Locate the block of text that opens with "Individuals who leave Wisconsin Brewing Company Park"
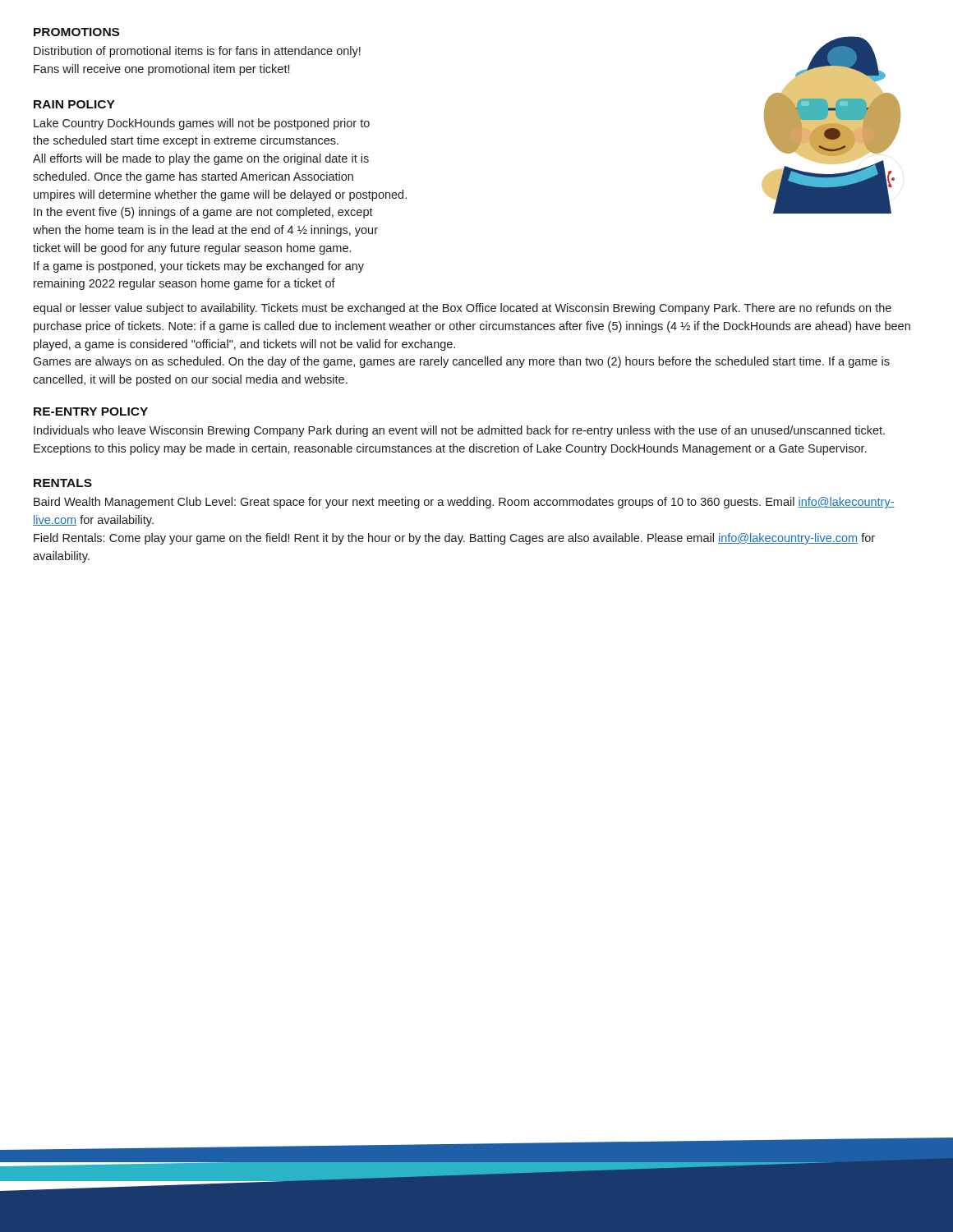Viewport: 953px width, 1232px height. 459,439
